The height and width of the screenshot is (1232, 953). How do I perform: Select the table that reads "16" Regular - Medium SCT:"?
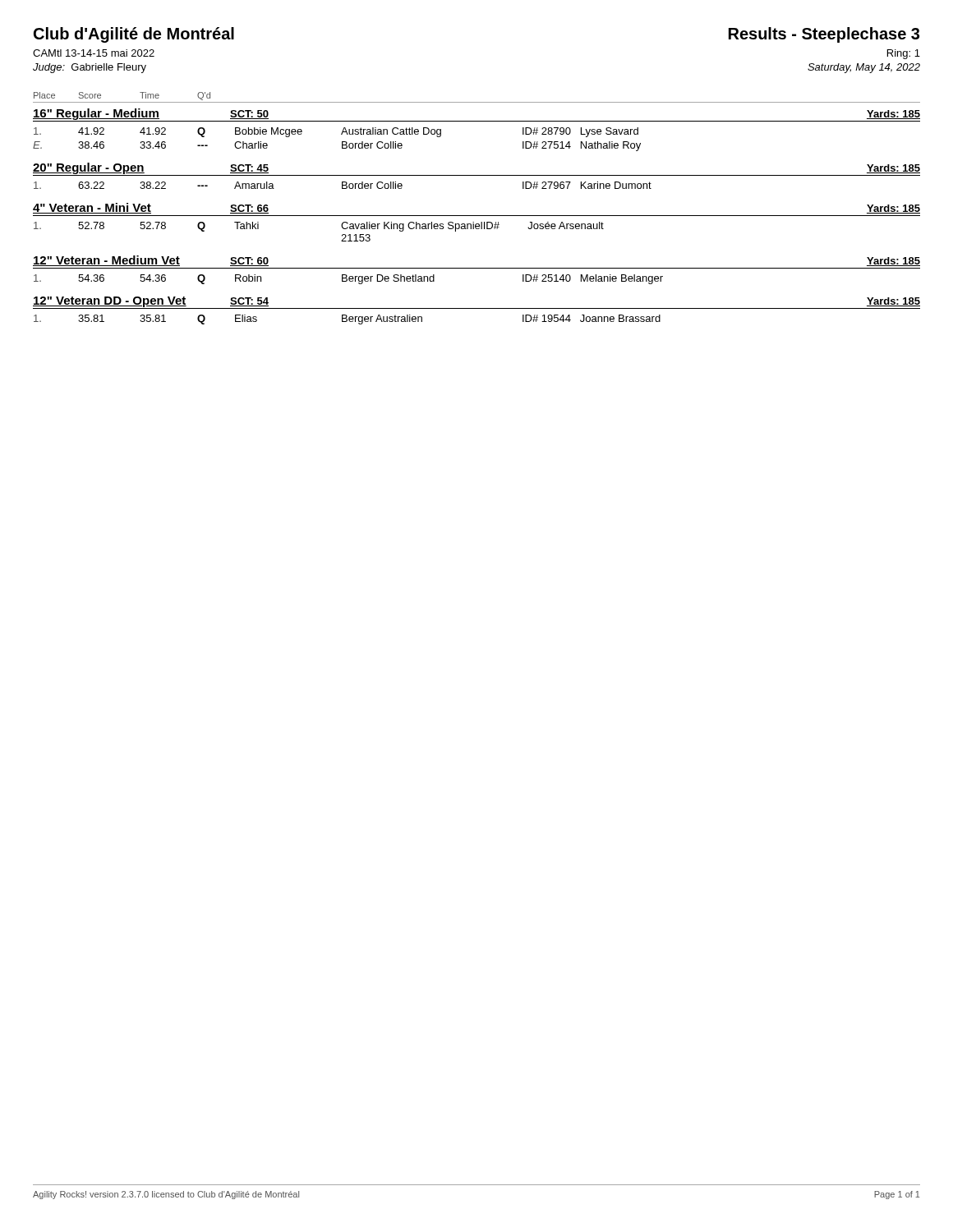coord(476,129)
